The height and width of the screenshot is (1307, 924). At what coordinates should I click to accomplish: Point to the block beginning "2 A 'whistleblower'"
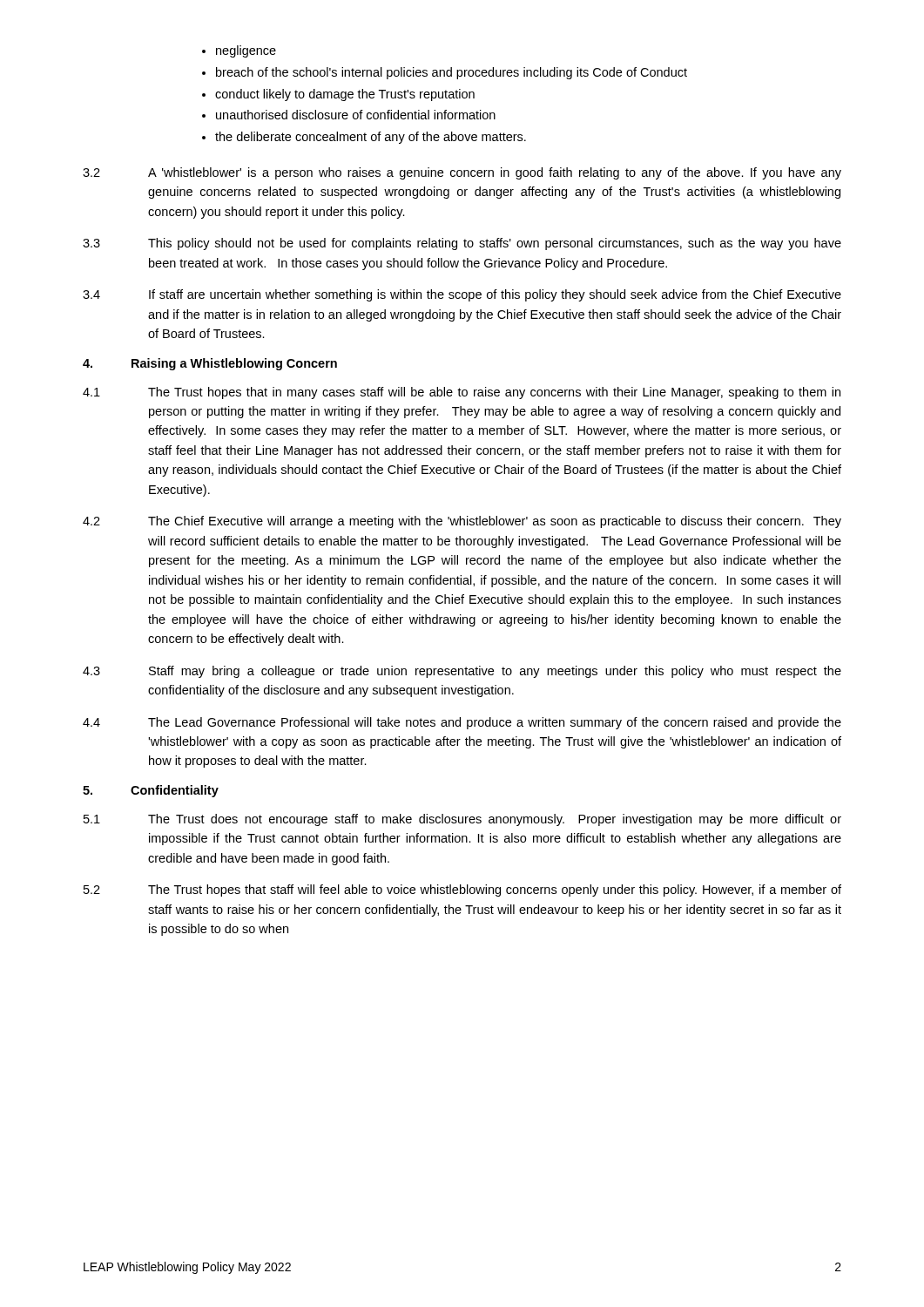tap(462, 192)
